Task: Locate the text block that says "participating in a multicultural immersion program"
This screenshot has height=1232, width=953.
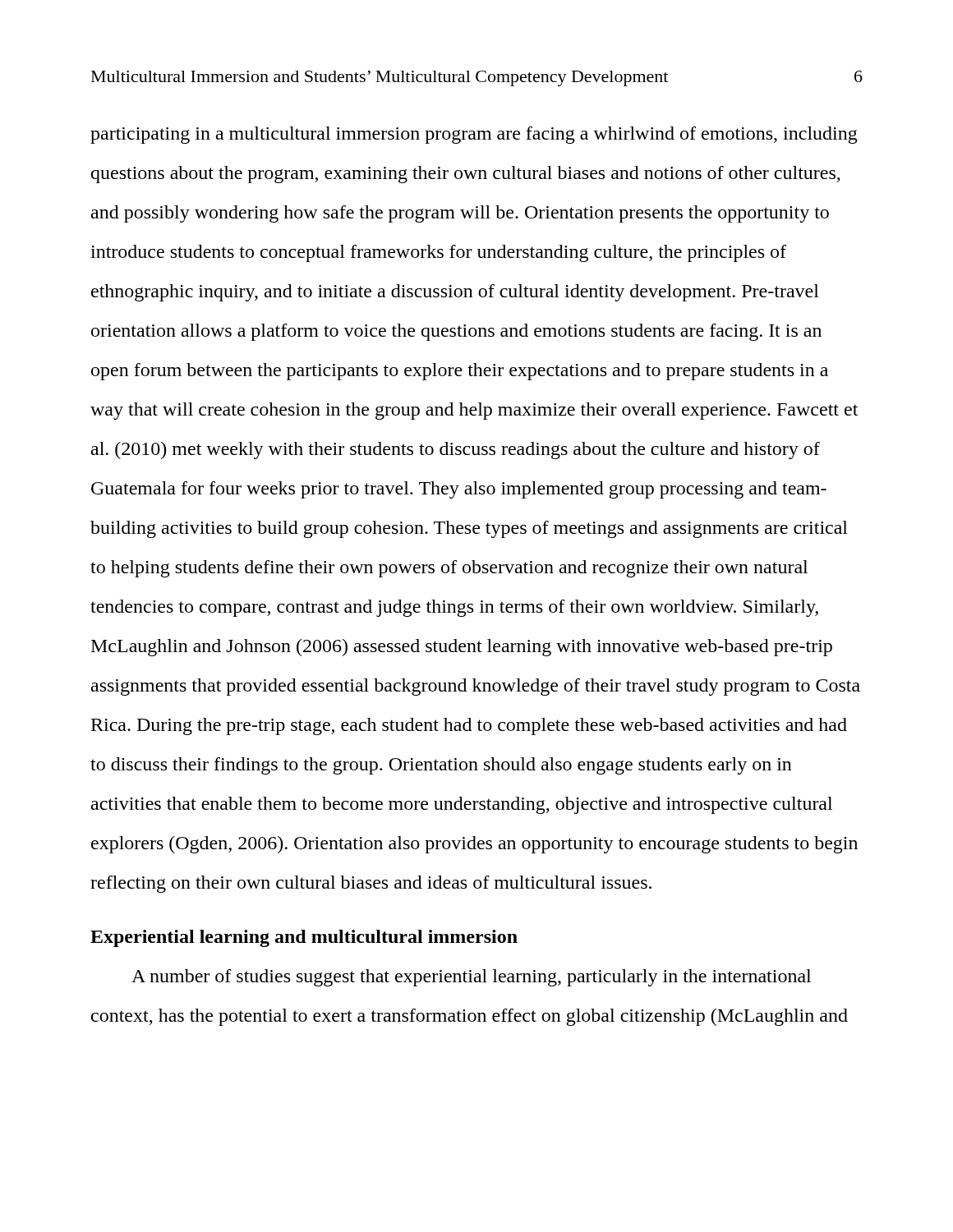Action: (x=474, y=135)
